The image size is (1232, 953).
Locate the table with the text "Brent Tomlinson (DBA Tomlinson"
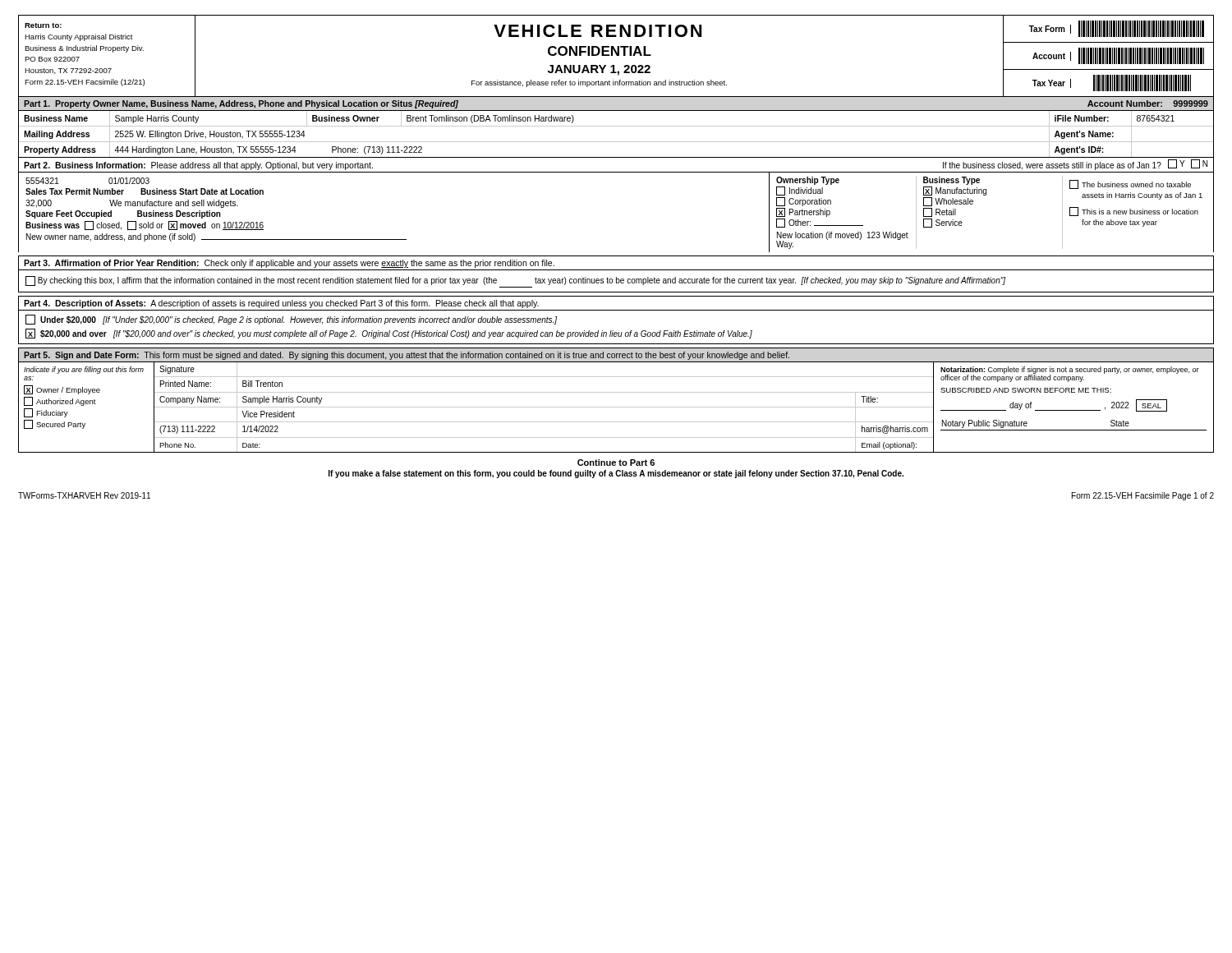click(616, 134)
